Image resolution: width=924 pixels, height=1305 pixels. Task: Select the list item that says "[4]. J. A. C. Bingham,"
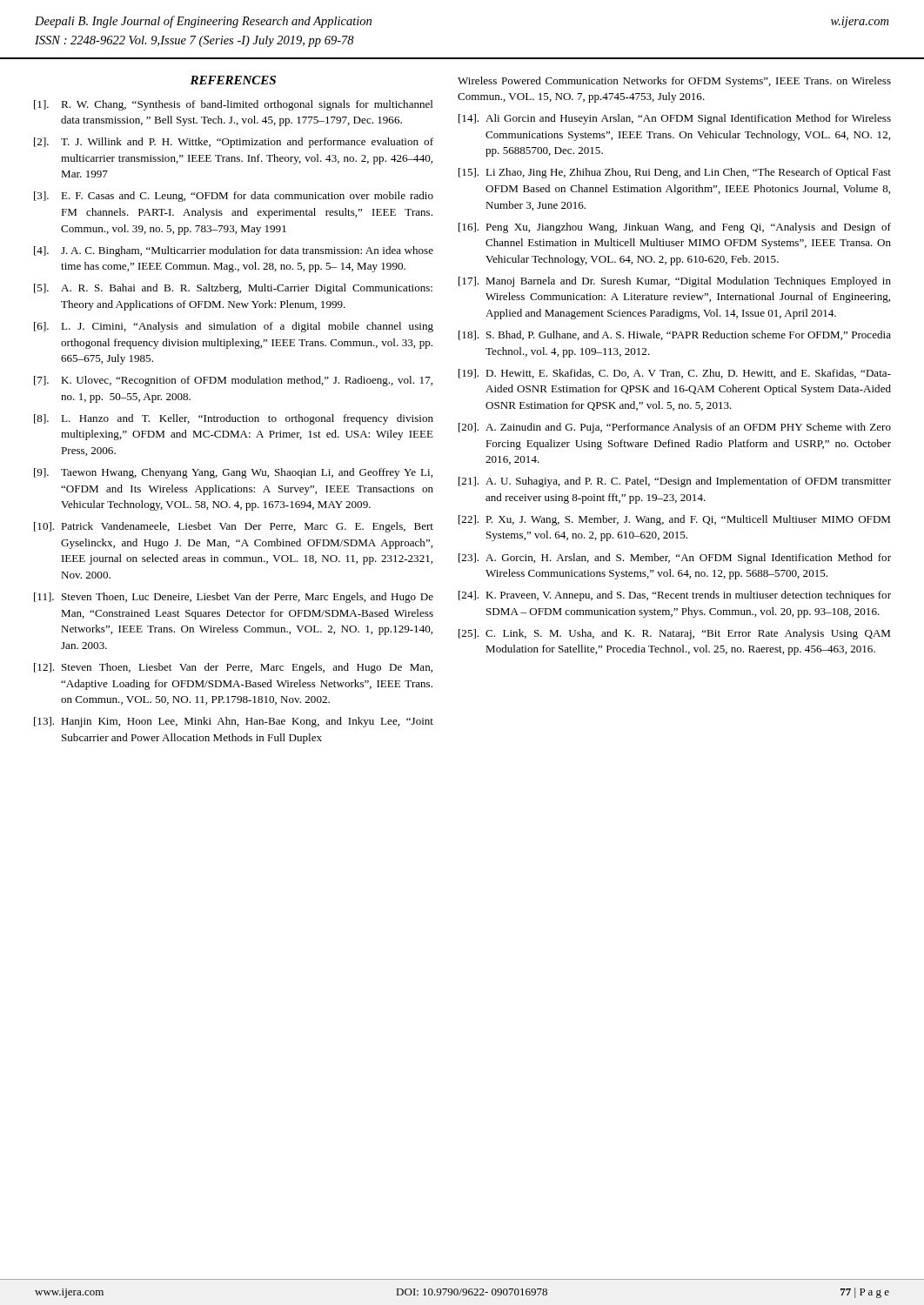(x=233, y=259)
